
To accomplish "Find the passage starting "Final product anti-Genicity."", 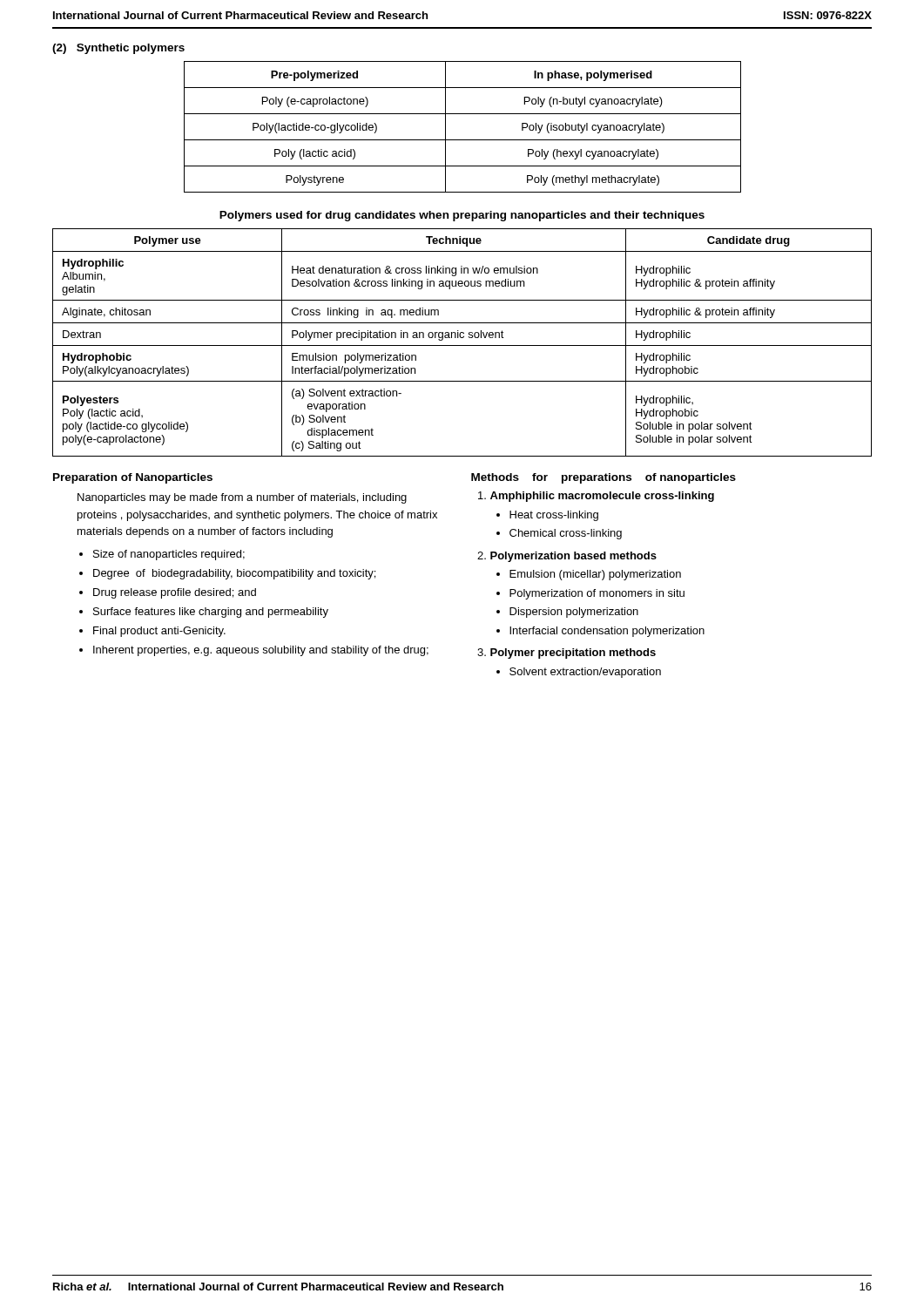I will click(x=159, y=630).
